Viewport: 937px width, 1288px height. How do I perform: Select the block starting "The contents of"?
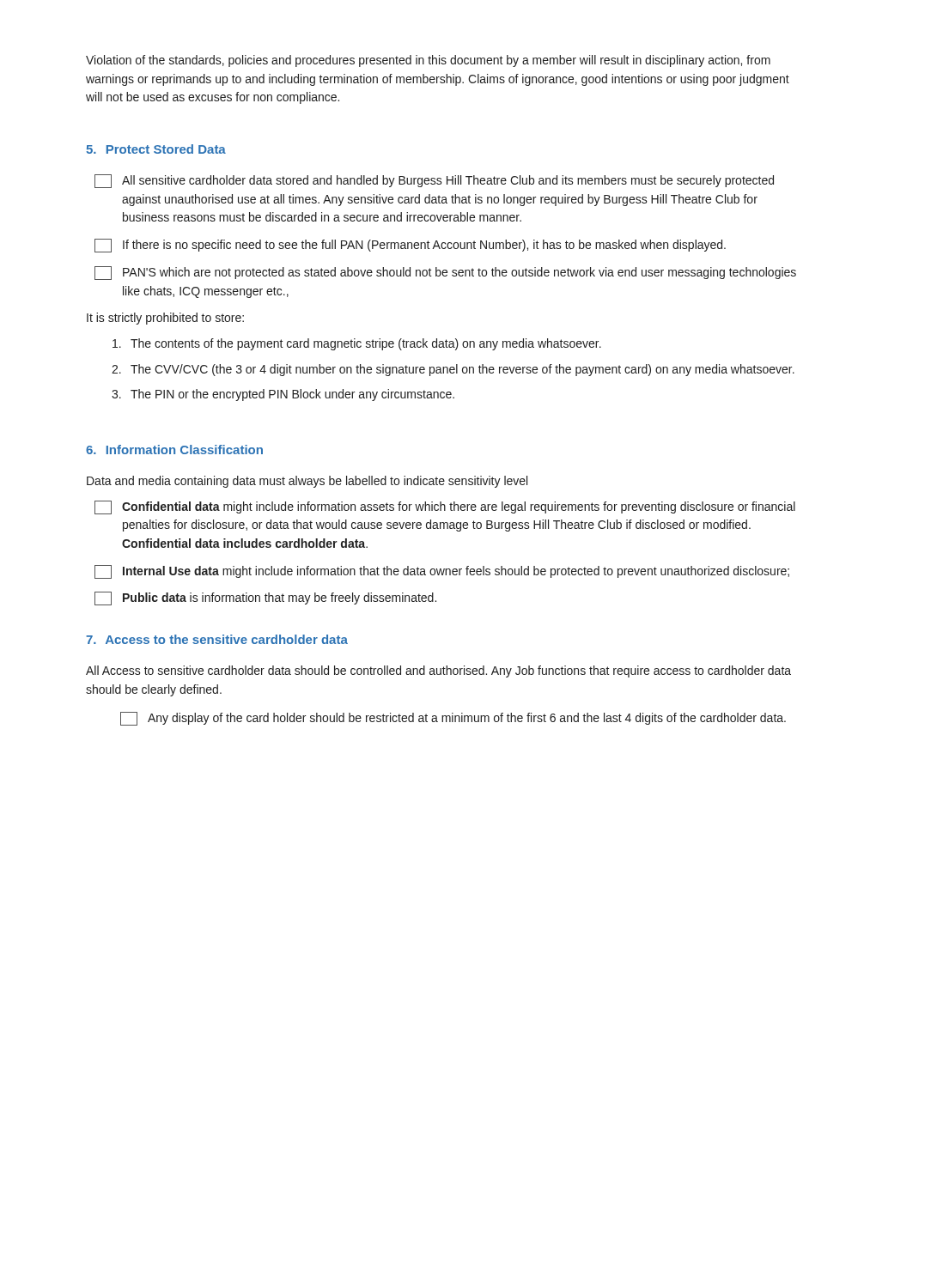(x=455, y=344)
